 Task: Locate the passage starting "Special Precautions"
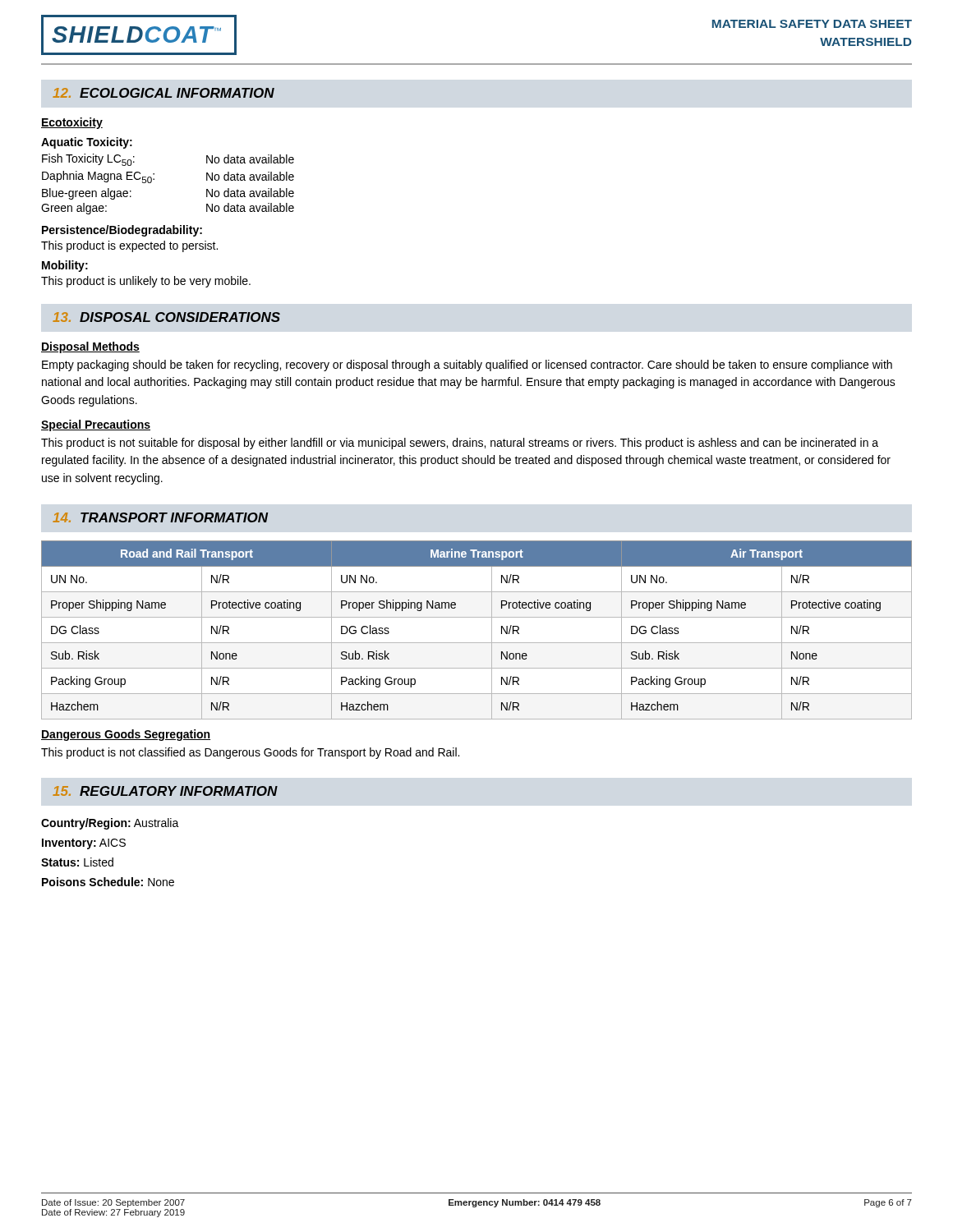(96, 424)
